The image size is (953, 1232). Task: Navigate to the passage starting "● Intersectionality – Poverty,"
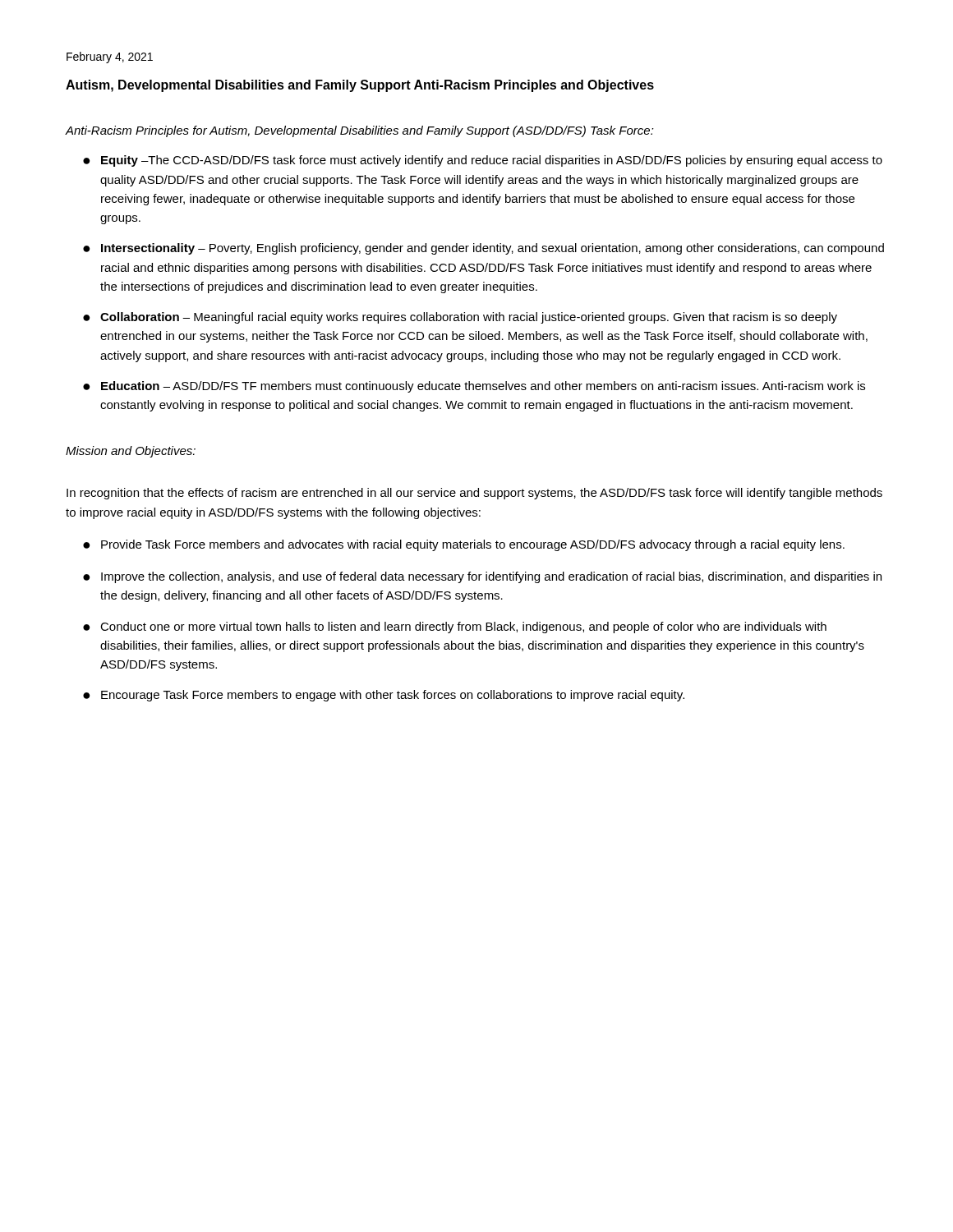(x=485, y=267)
